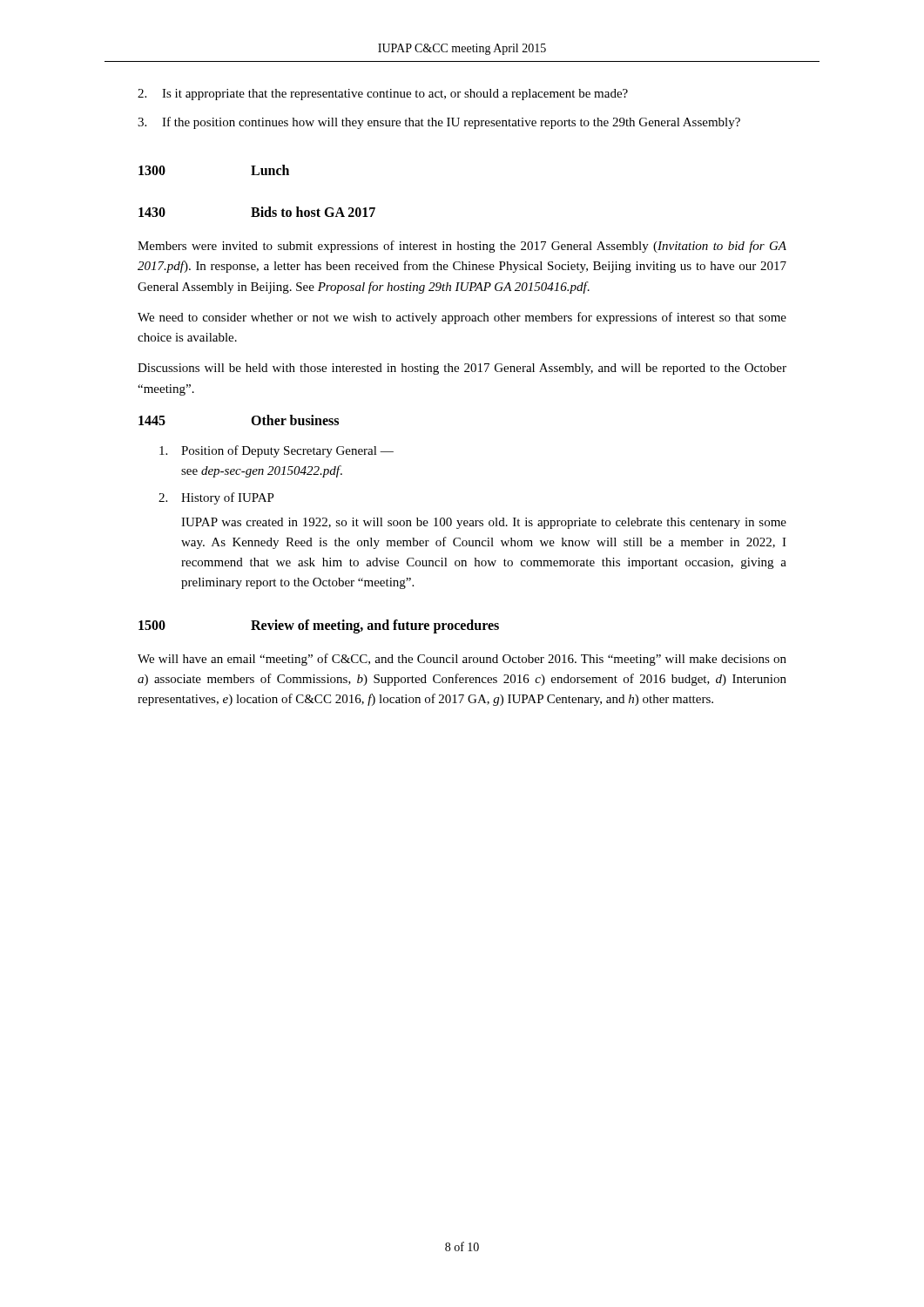Navigate to the region starting "Position of Deputy Secretary General —see dep-sec-gen 20150422.pdf."
This screenshot has width=924, height=1307.
click(x=277, y=451)
